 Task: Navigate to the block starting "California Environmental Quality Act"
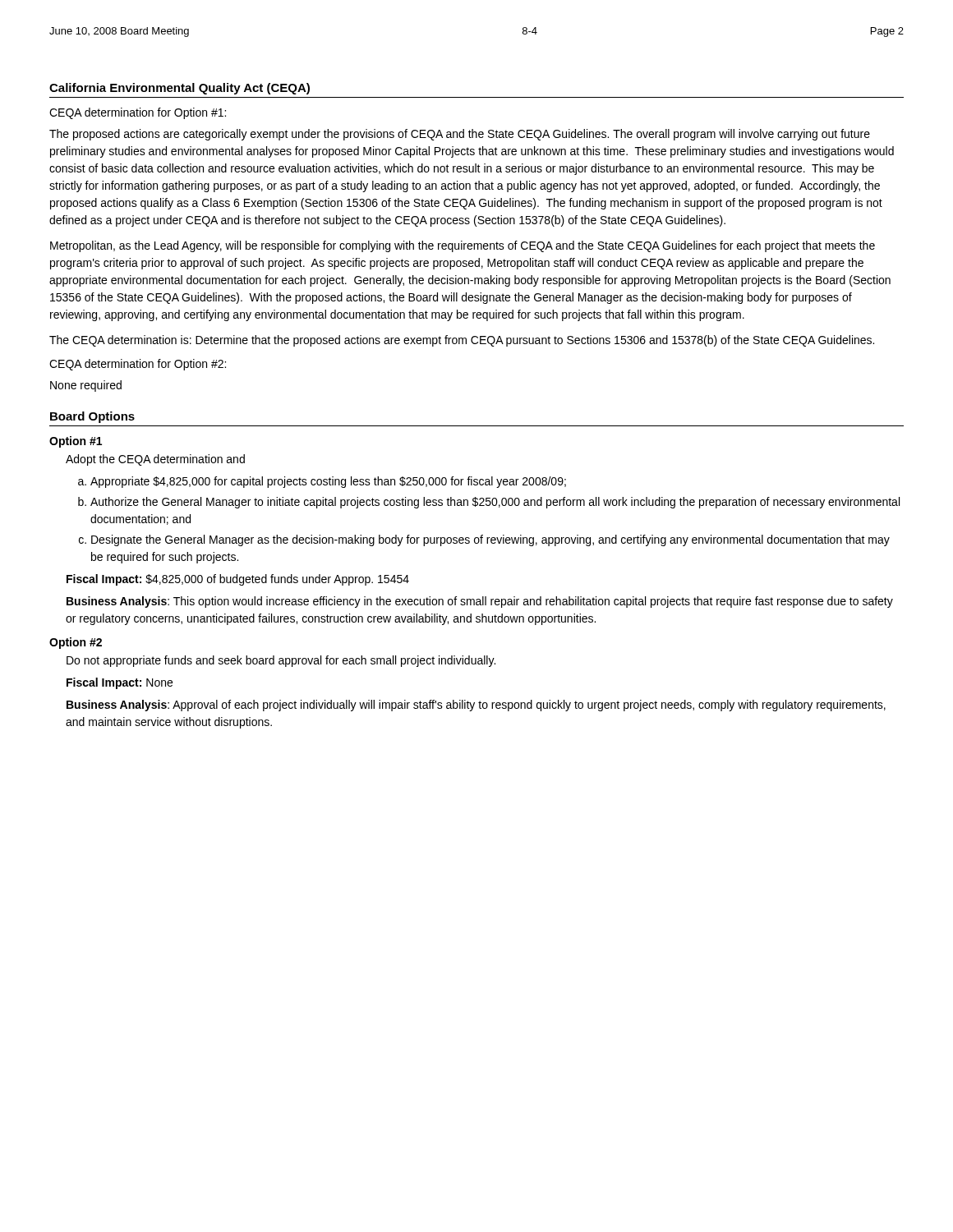(x=180, y=87)
